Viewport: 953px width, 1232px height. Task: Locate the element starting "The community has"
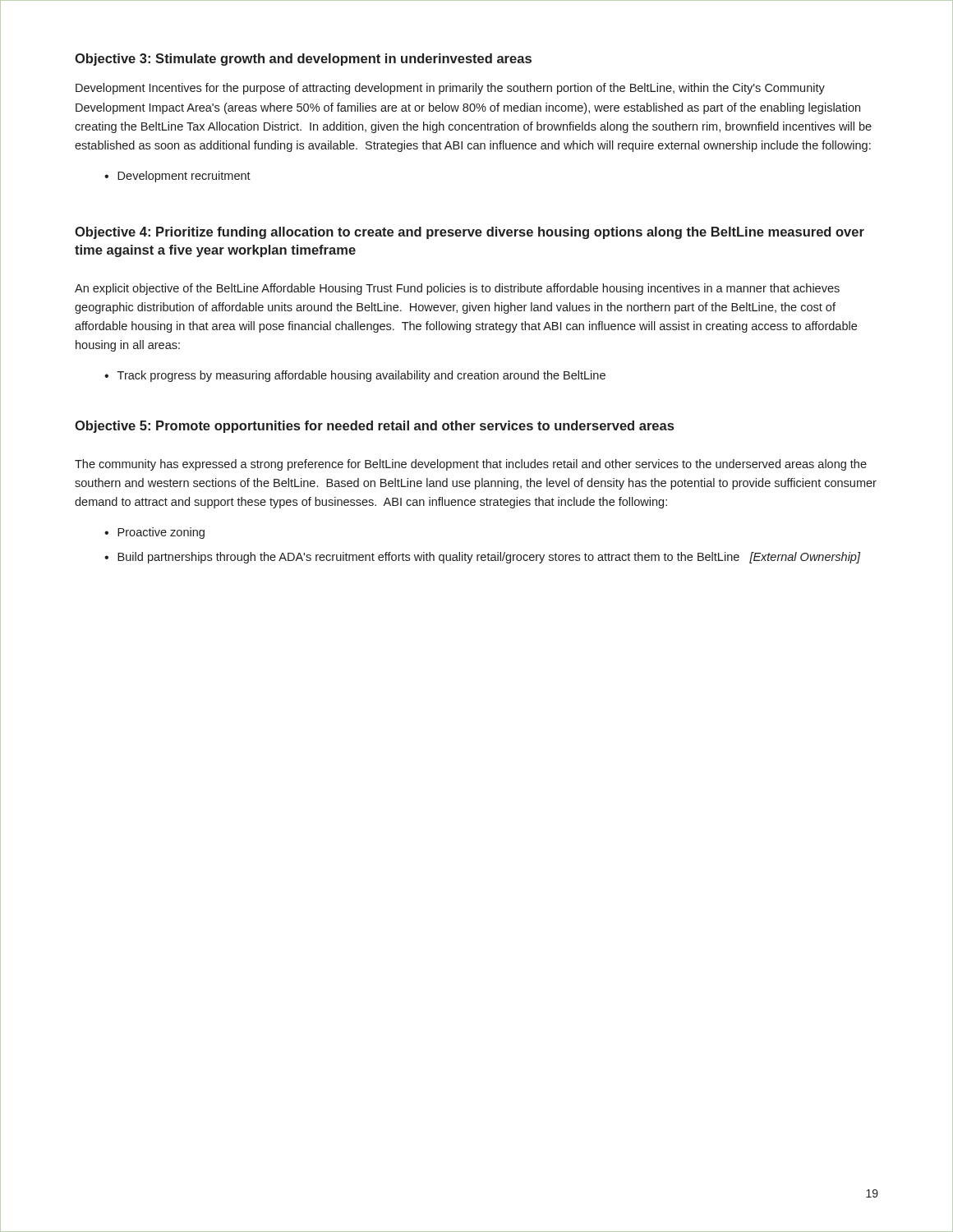tap(476, 483)
